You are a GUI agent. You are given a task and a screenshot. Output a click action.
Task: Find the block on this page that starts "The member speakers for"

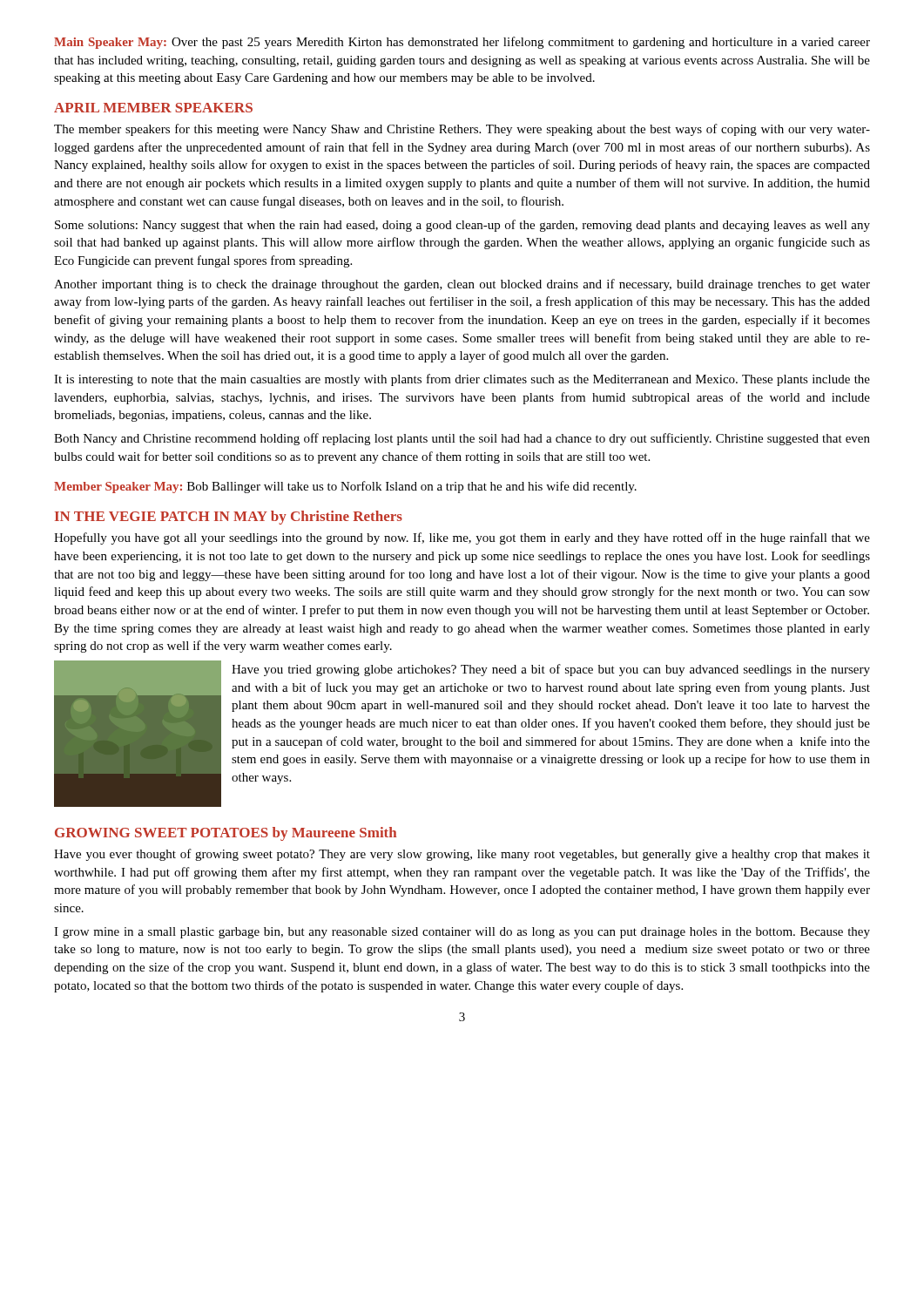(462, 293)
